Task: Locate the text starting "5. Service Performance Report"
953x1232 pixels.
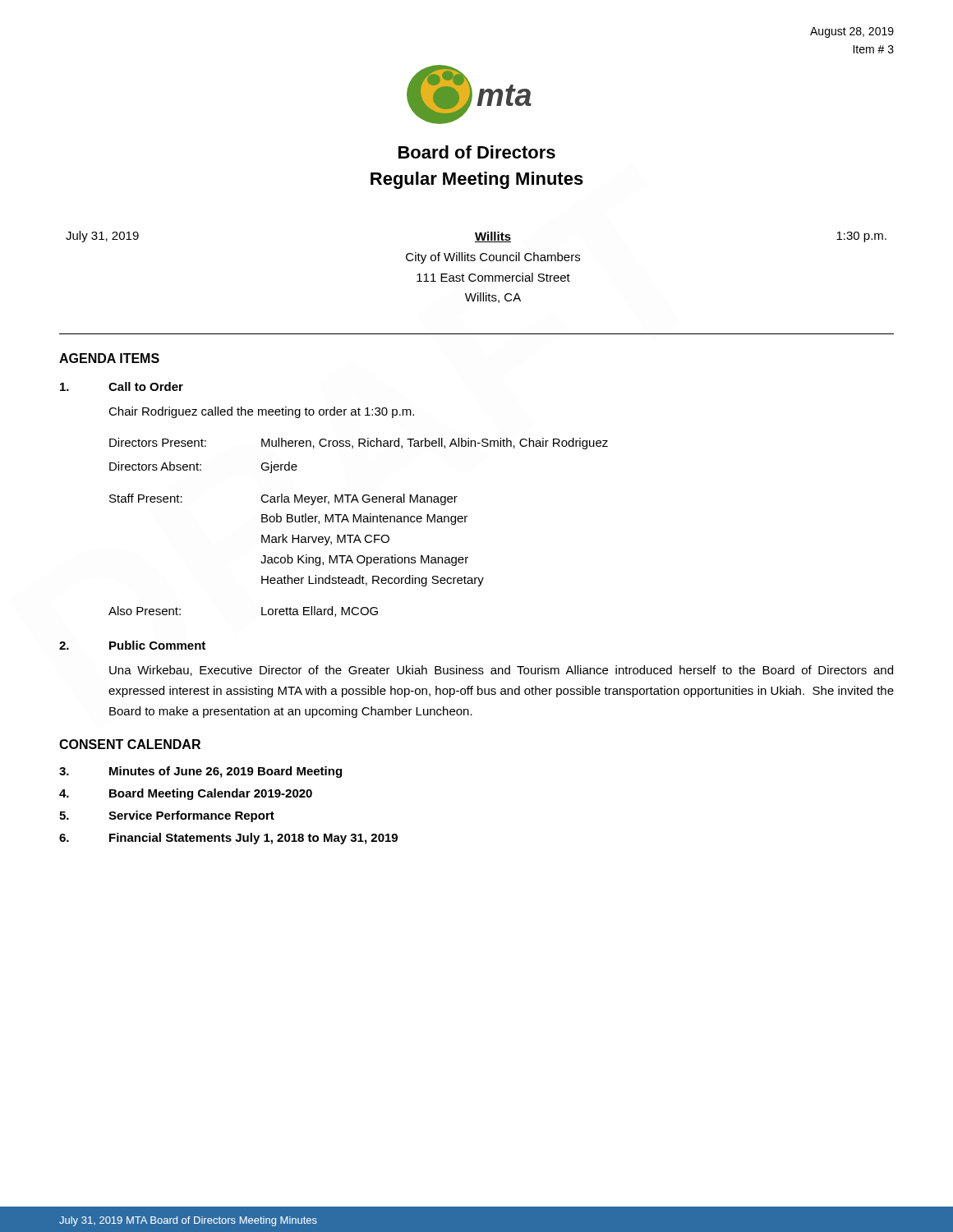Action: pos(167,815)
